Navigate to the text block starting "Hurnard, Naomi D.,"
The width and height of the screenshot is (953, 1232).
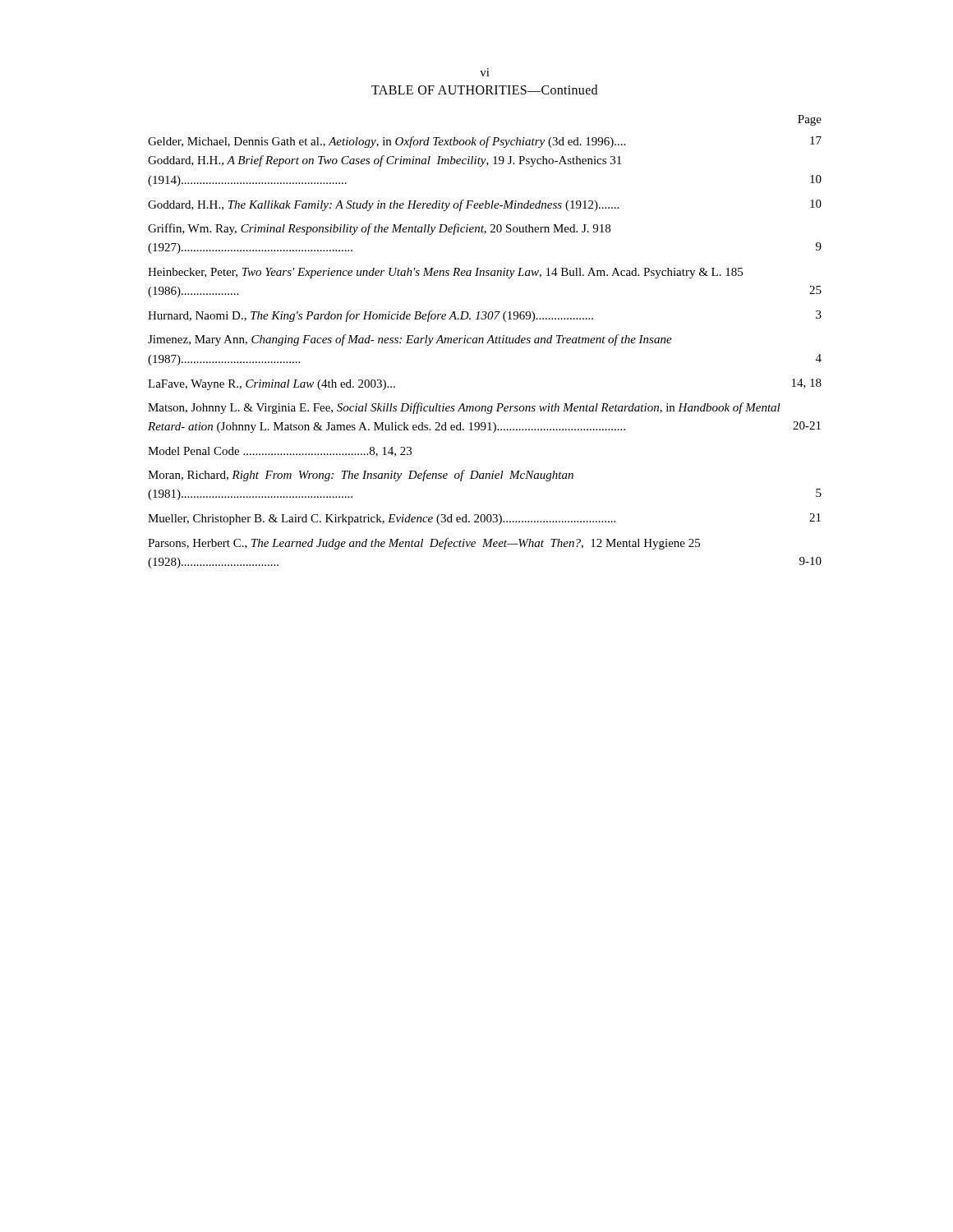pyautogui.click(x=485, y=316)
